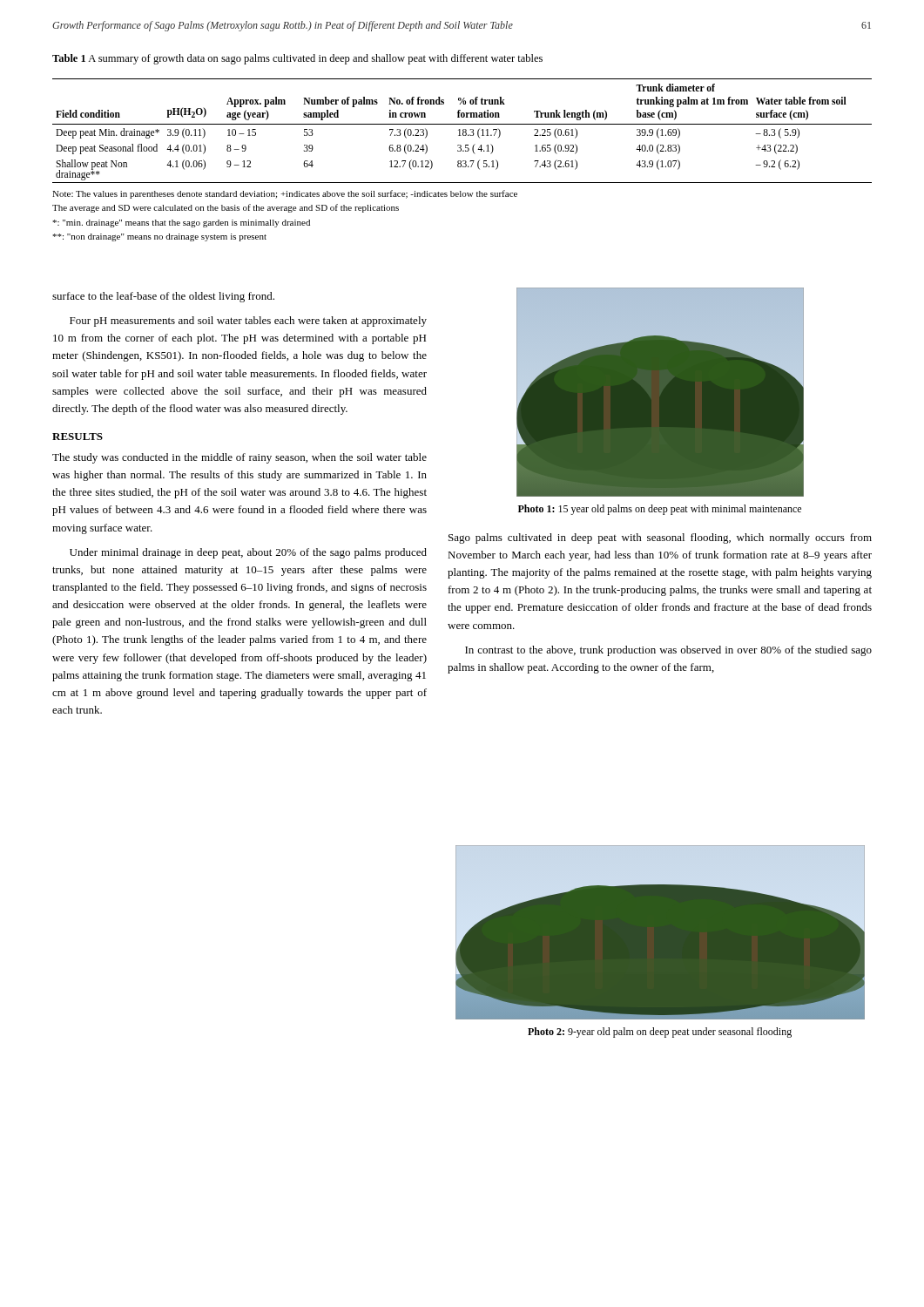Image resolution: width=924 pixels, height=1307 pixels.
Task: Select the text starting "Photo 1: 15"
Action: [x=660, y=509]
